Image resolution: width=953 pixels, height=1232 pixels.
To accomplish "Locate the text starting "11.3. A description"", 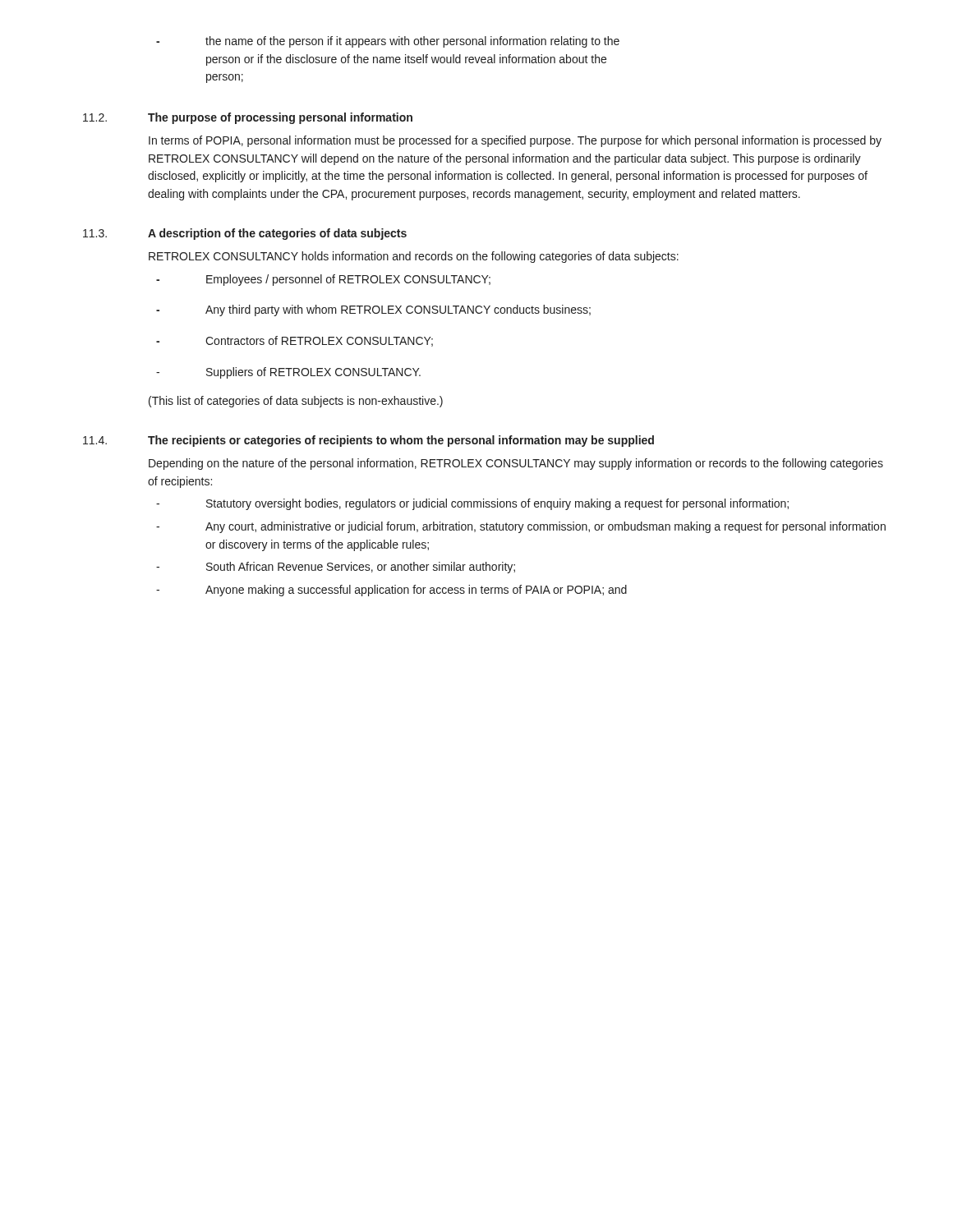I will 245,234.
